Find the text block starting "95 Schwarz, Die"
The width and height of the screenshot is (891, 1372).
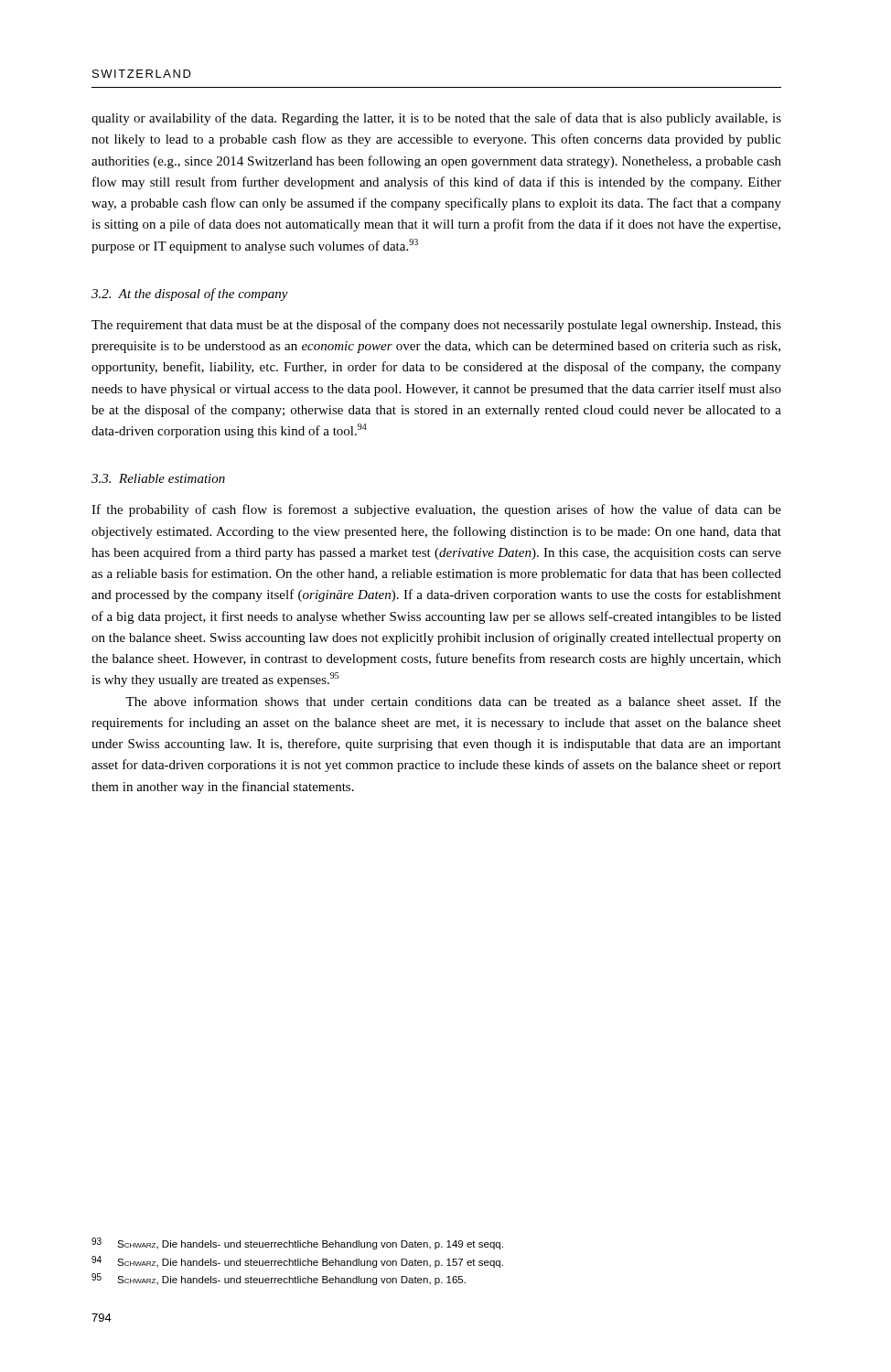[436, 1280]
